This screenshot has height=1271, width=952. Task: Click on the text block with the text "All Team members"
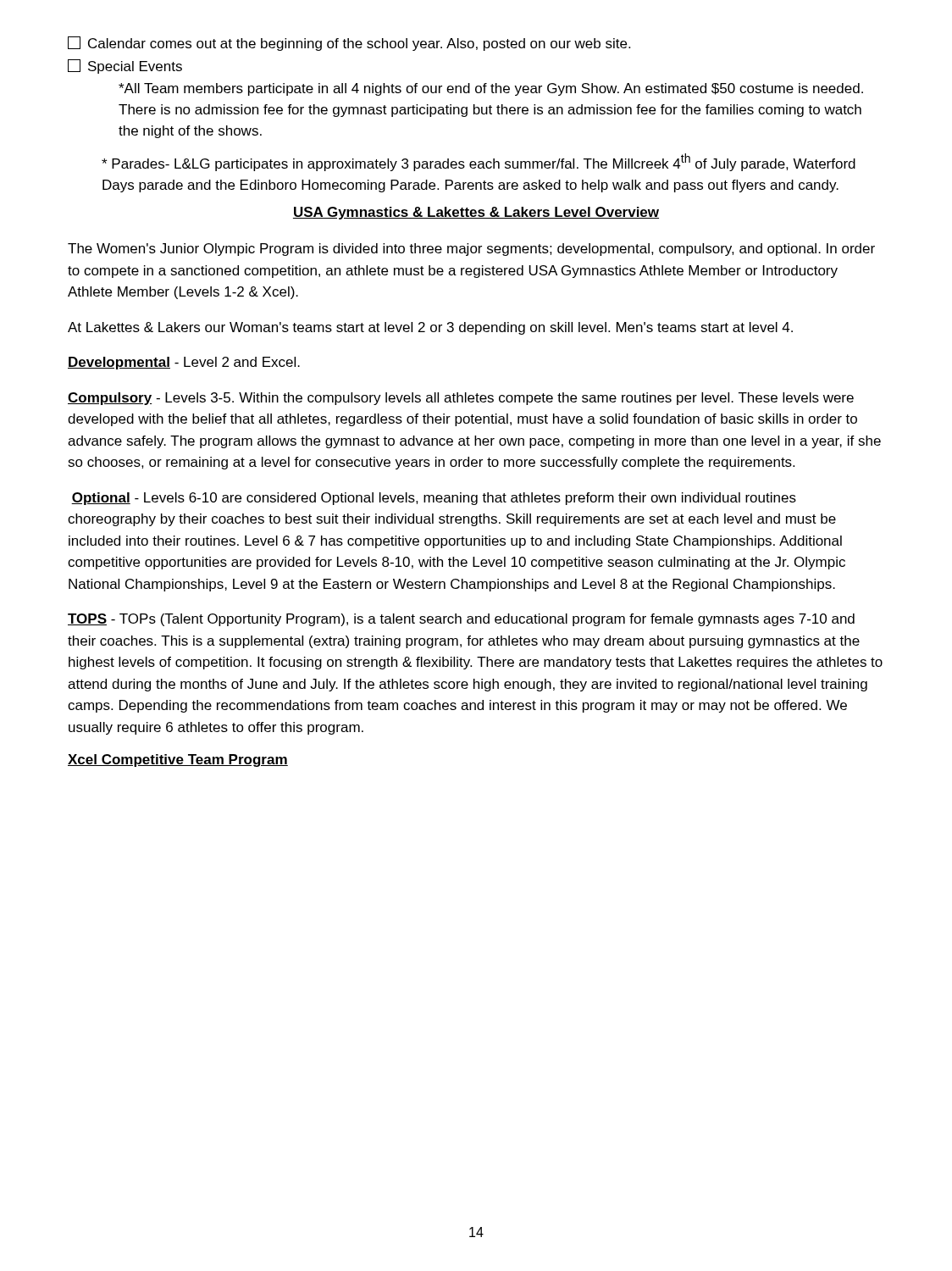click(491, 110)
